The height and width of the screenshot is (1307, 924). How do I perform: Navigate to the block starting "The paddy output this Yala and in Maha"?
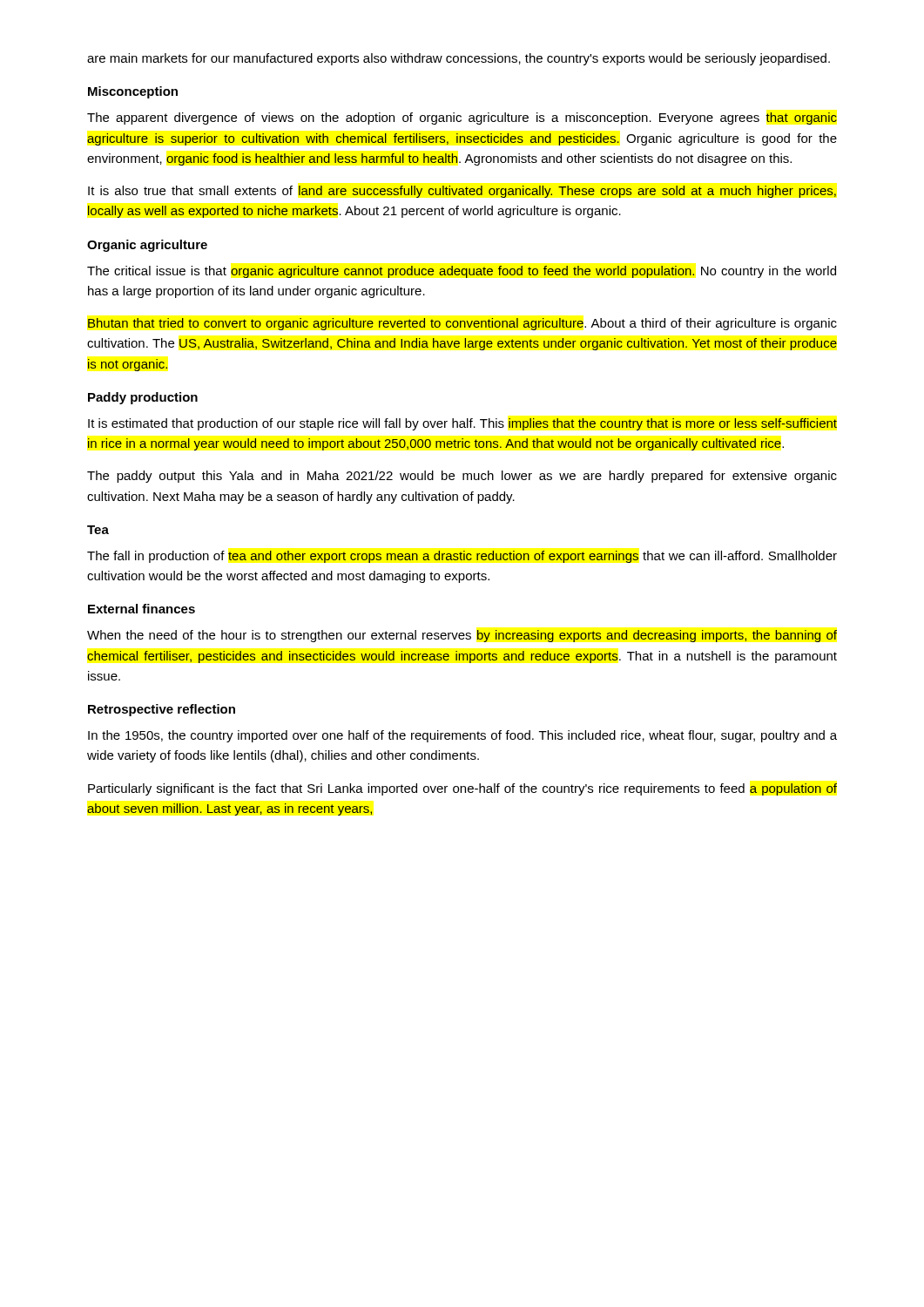pos(462,486)
